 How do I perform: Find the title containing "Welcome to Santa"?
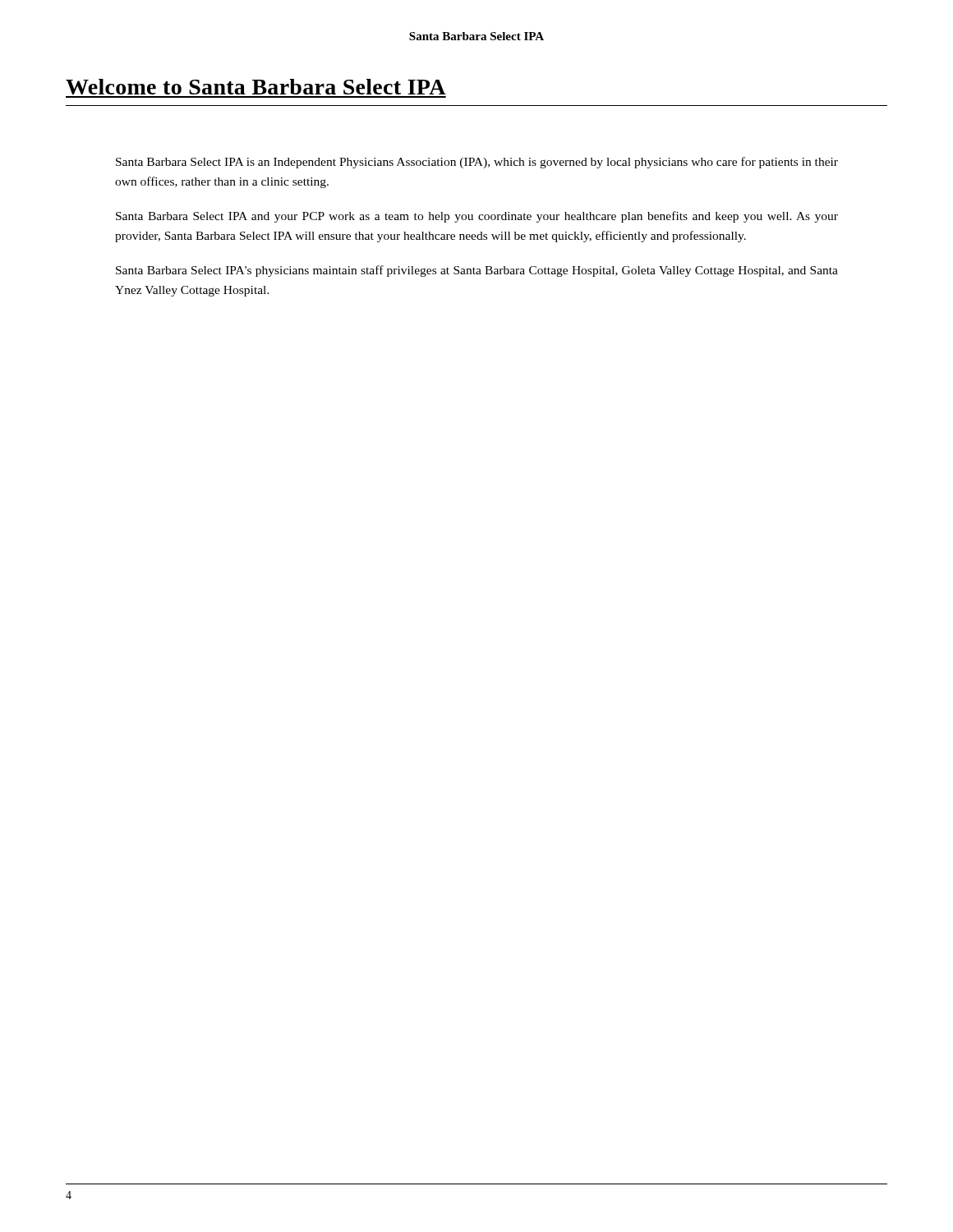coord(256,87)
